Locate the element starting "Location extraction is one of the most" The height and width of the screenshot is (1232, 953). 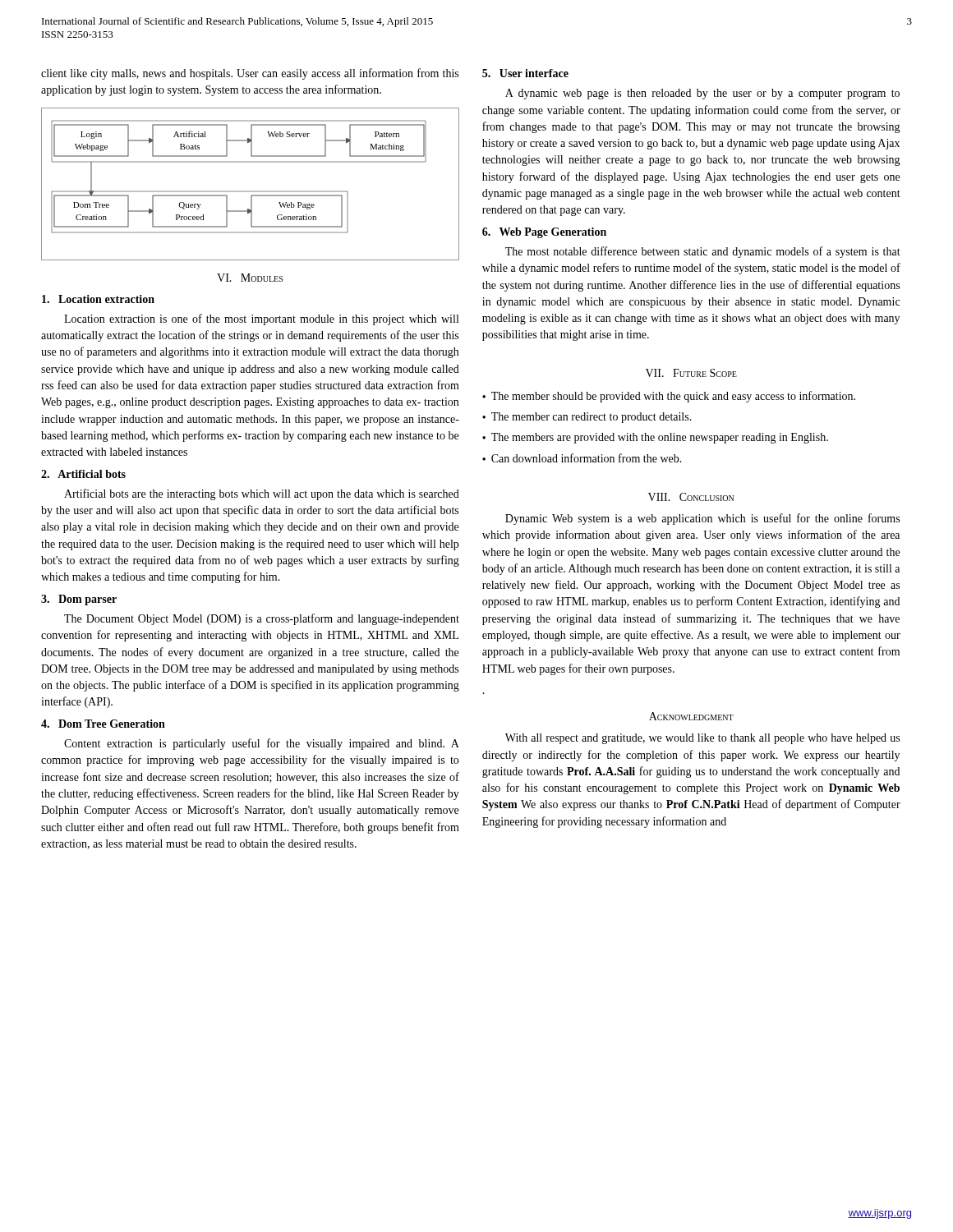(x=250, y=386)
